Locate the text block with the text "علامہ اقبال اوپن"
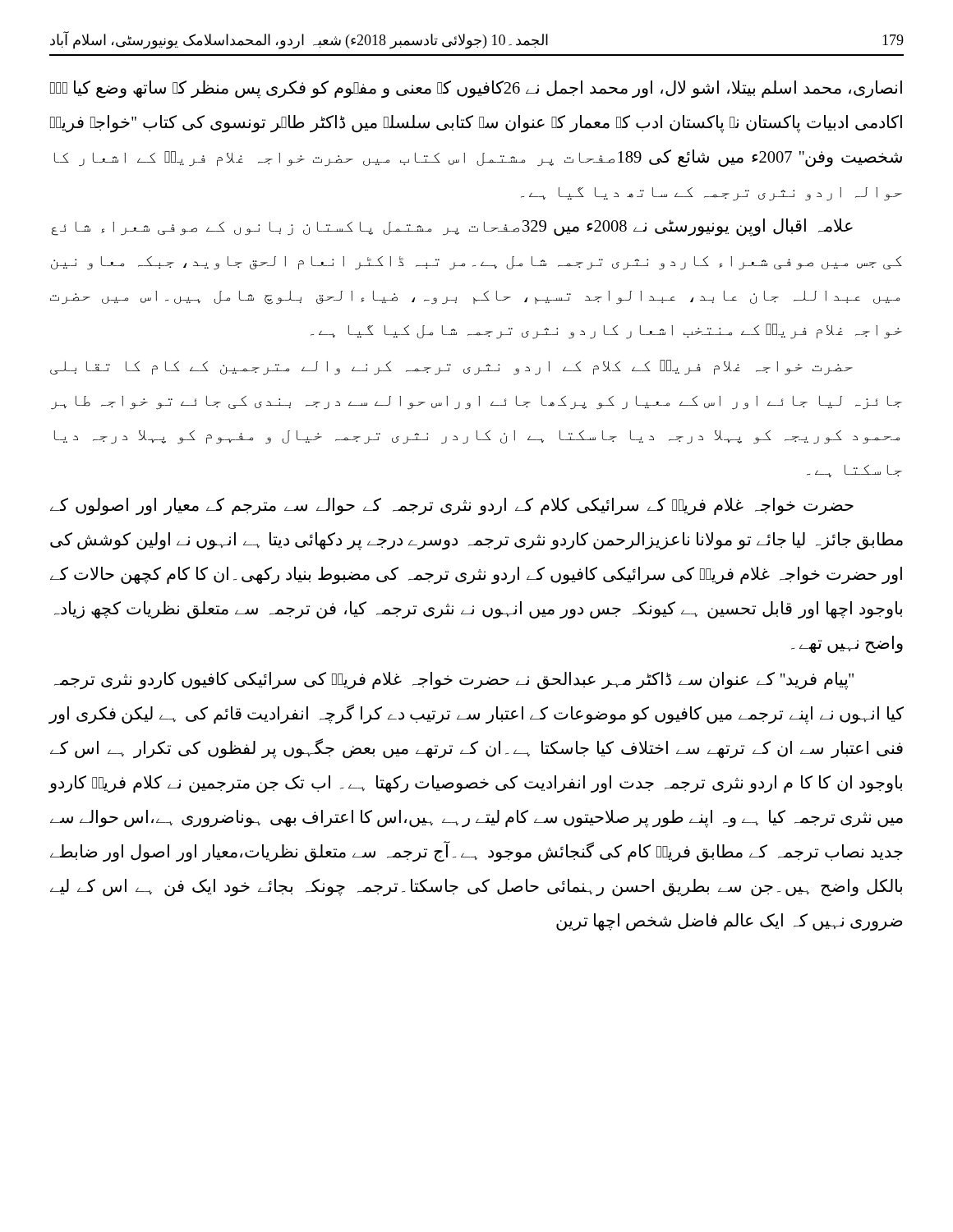Image resolution: width=953 pixels, height=1232 pixels. tap(452, 228)
